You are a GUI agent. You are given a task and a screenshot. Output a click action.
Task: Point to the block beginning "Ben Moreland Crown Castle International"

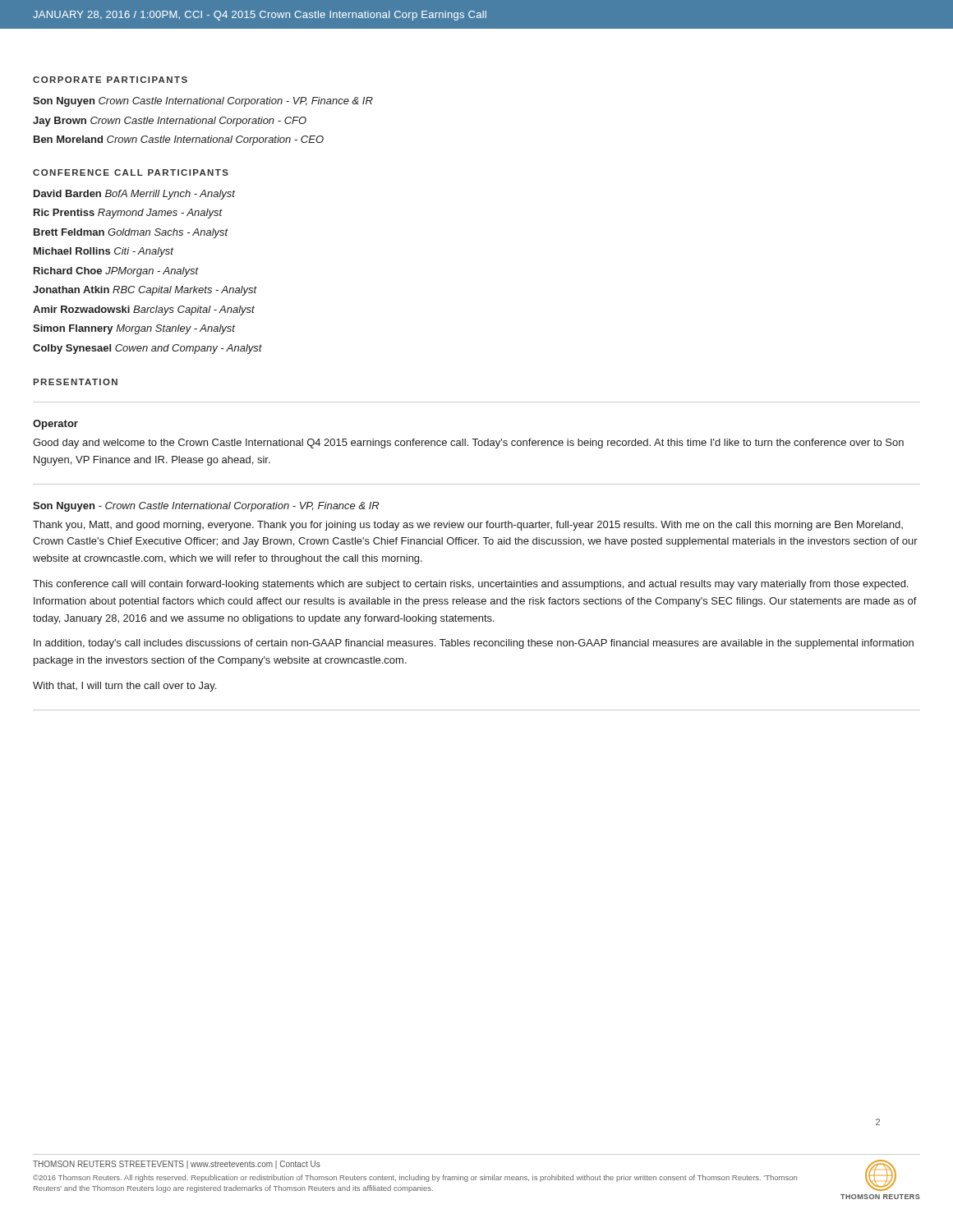click(x=178, y=139)
